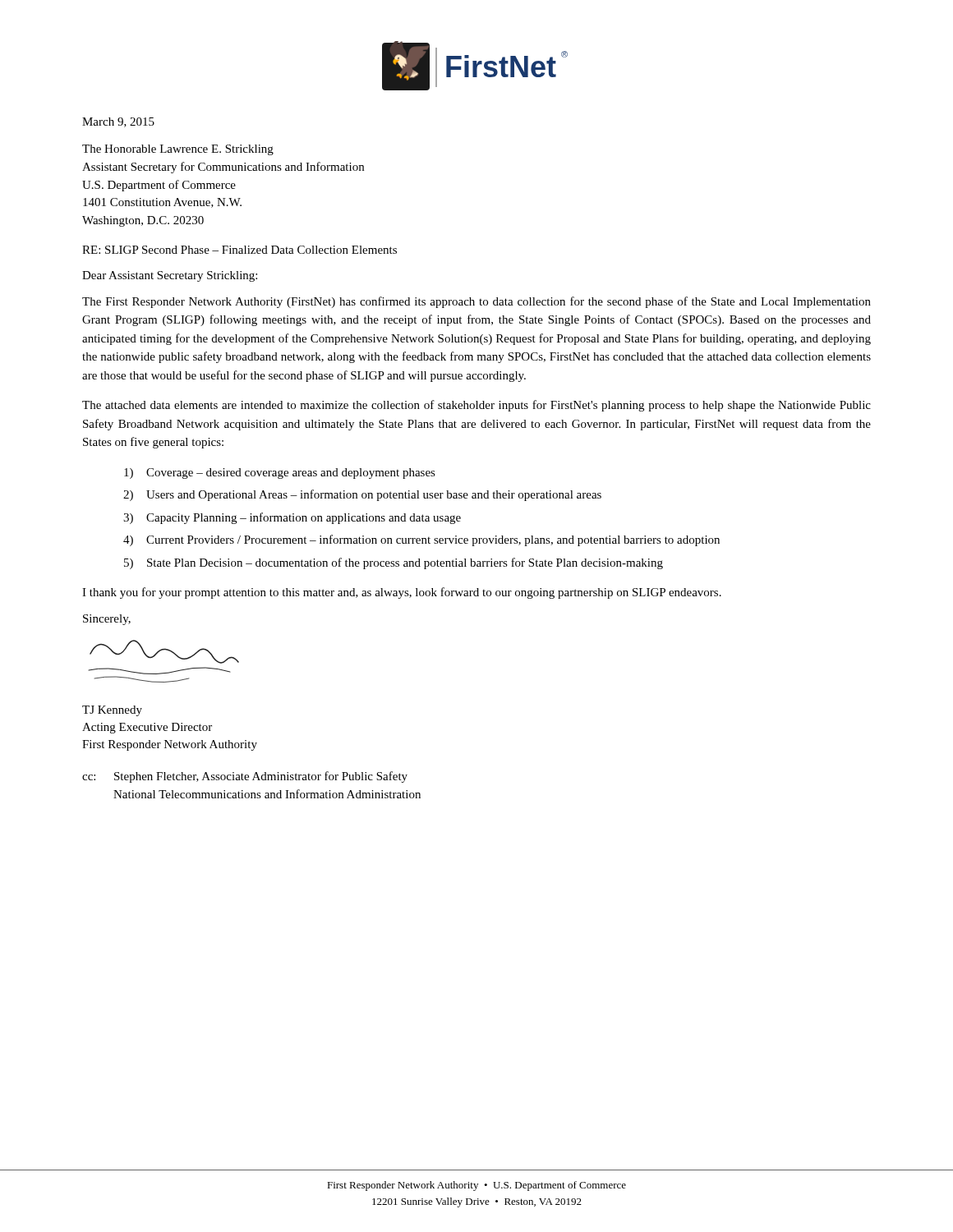This screenshot has width=953, height=1232.
Task: Locate the region starting "I thank you for your prompt attention"
Action: coord(402,592)
